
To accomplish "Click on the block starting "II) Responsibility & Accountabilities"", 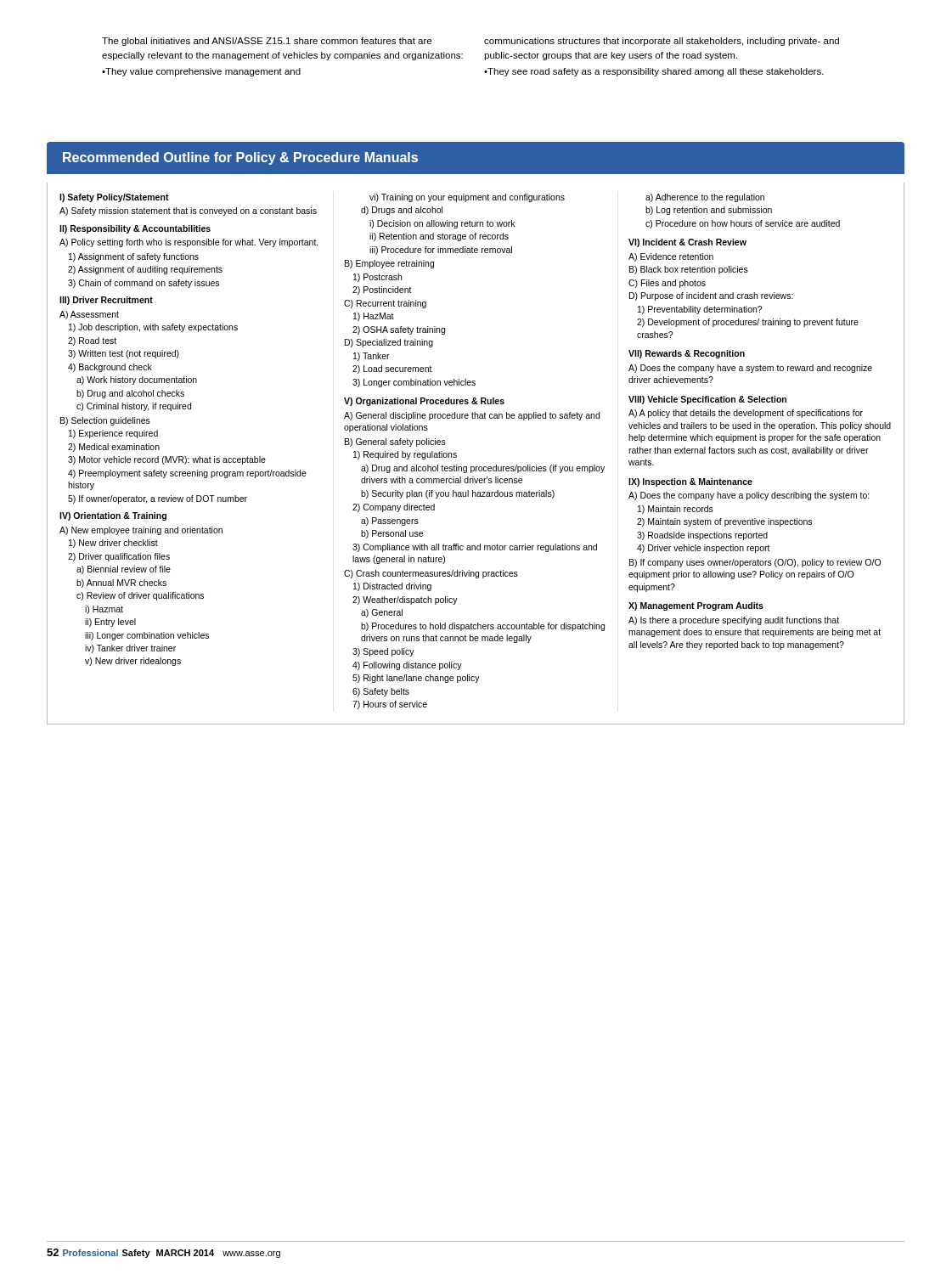I will [135, 228].
